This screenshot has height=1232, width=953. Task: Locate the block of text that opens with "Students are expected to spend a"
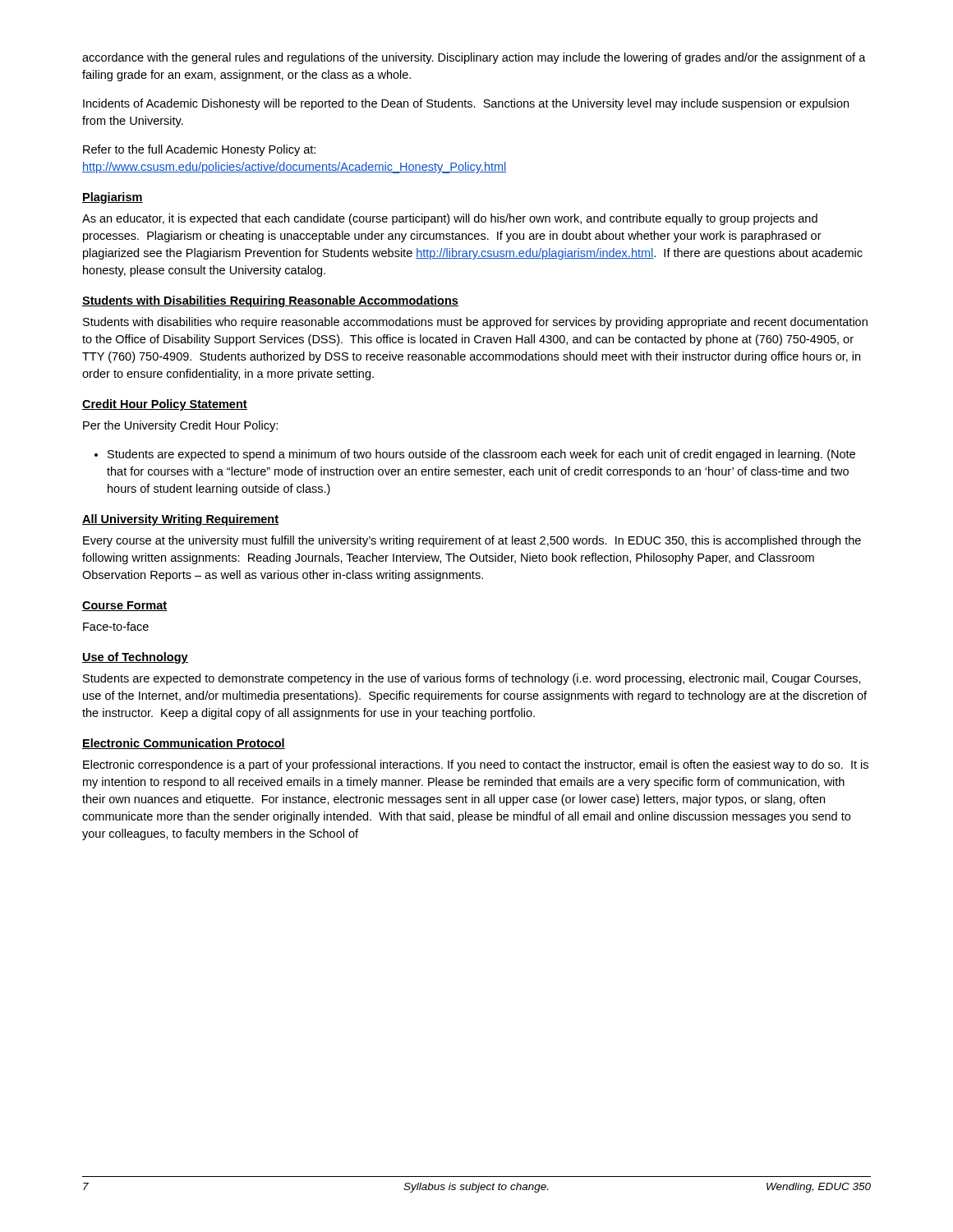pyautogui.click(x=476, y=472)
